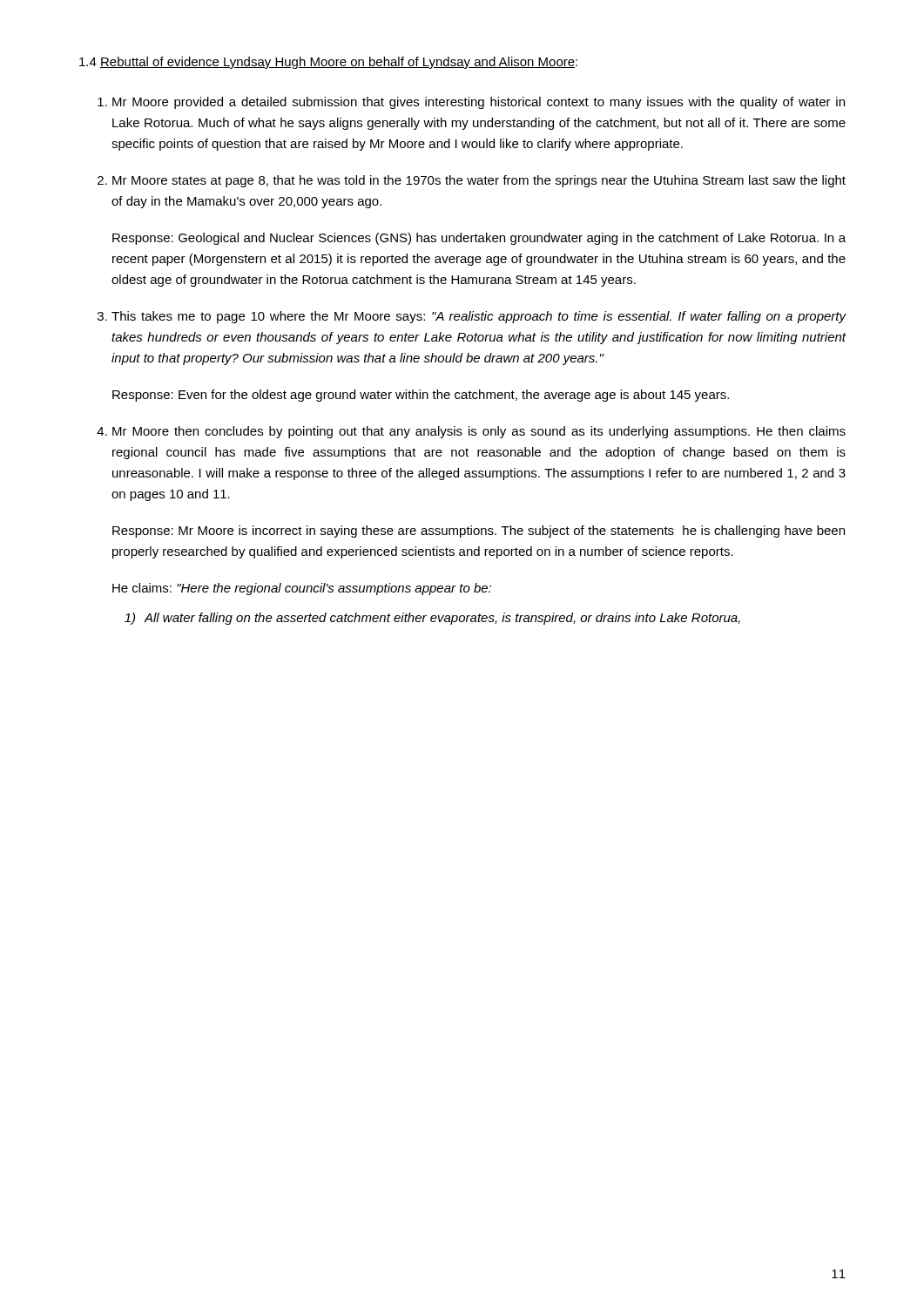Locate the block starting "Mr Moore then concludes by pointing out"
The height and width of the screenshot is (1307, 924).
pyautogui.click(x=479, y=462)
